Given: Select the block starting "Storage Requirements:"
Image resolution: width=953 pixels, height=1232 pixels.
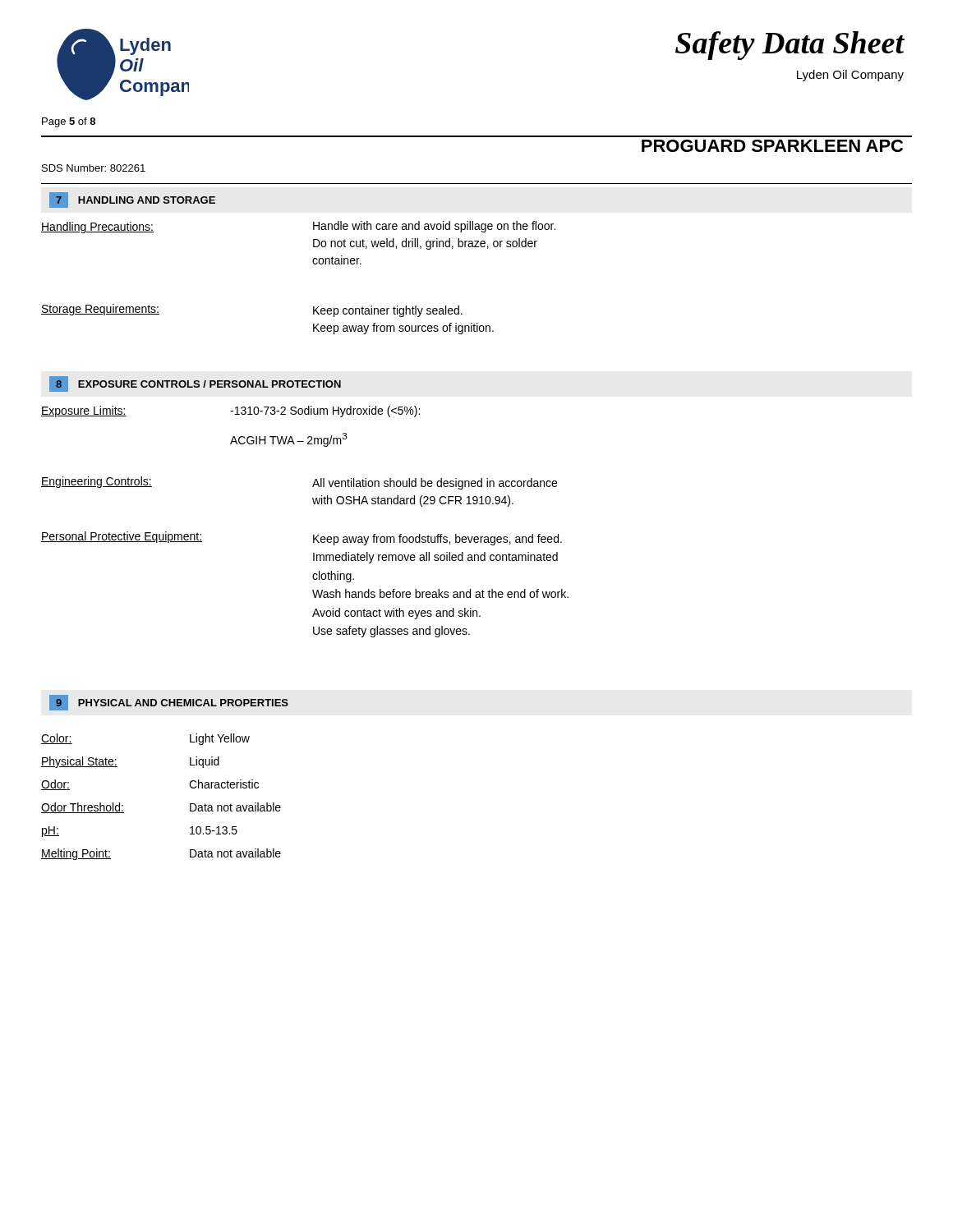Looking at the screenshot, I should click(x=100, y=309).
